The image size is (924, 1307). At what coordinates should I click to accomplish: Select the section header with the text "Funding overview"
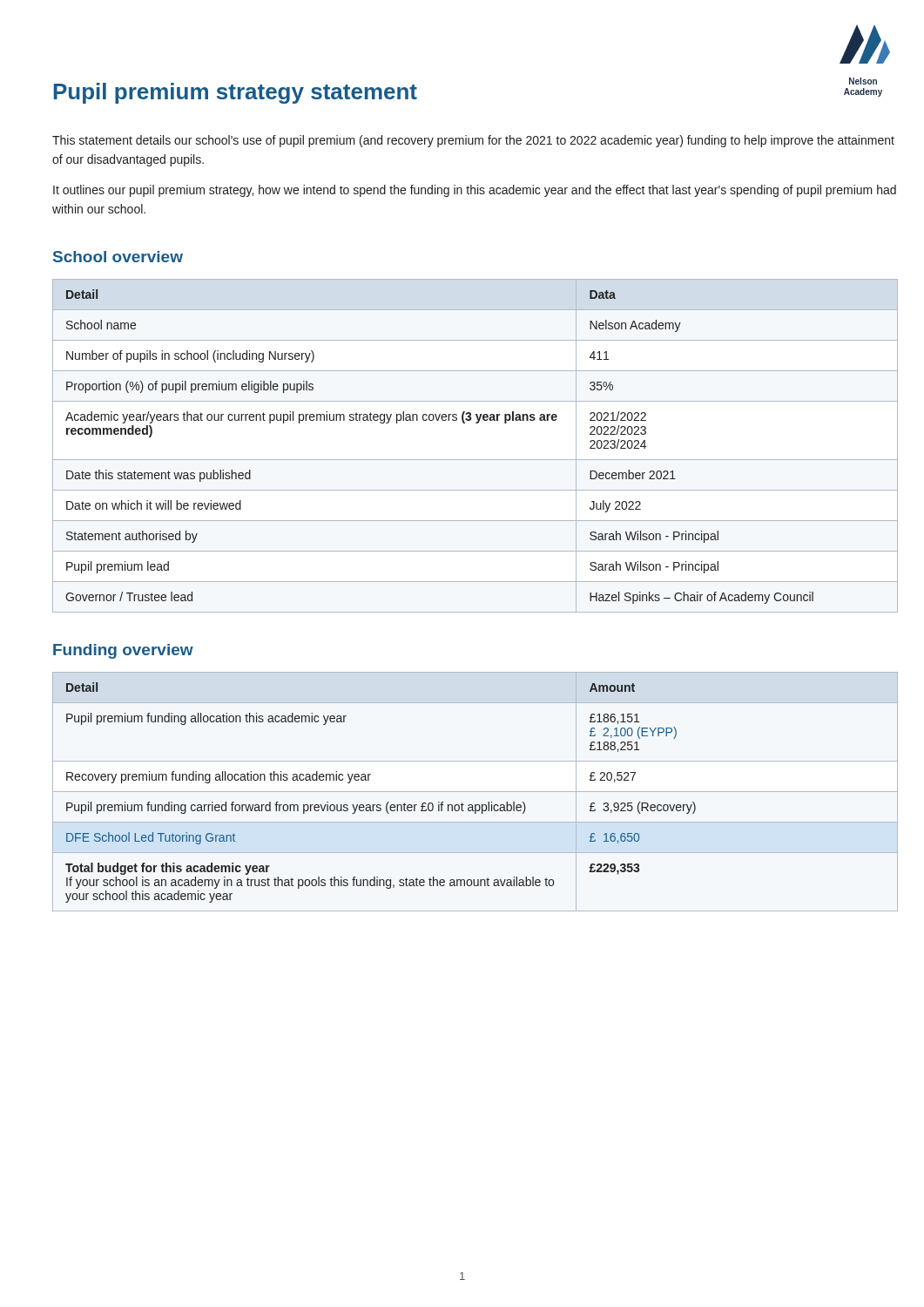click(x=123, y=651)
